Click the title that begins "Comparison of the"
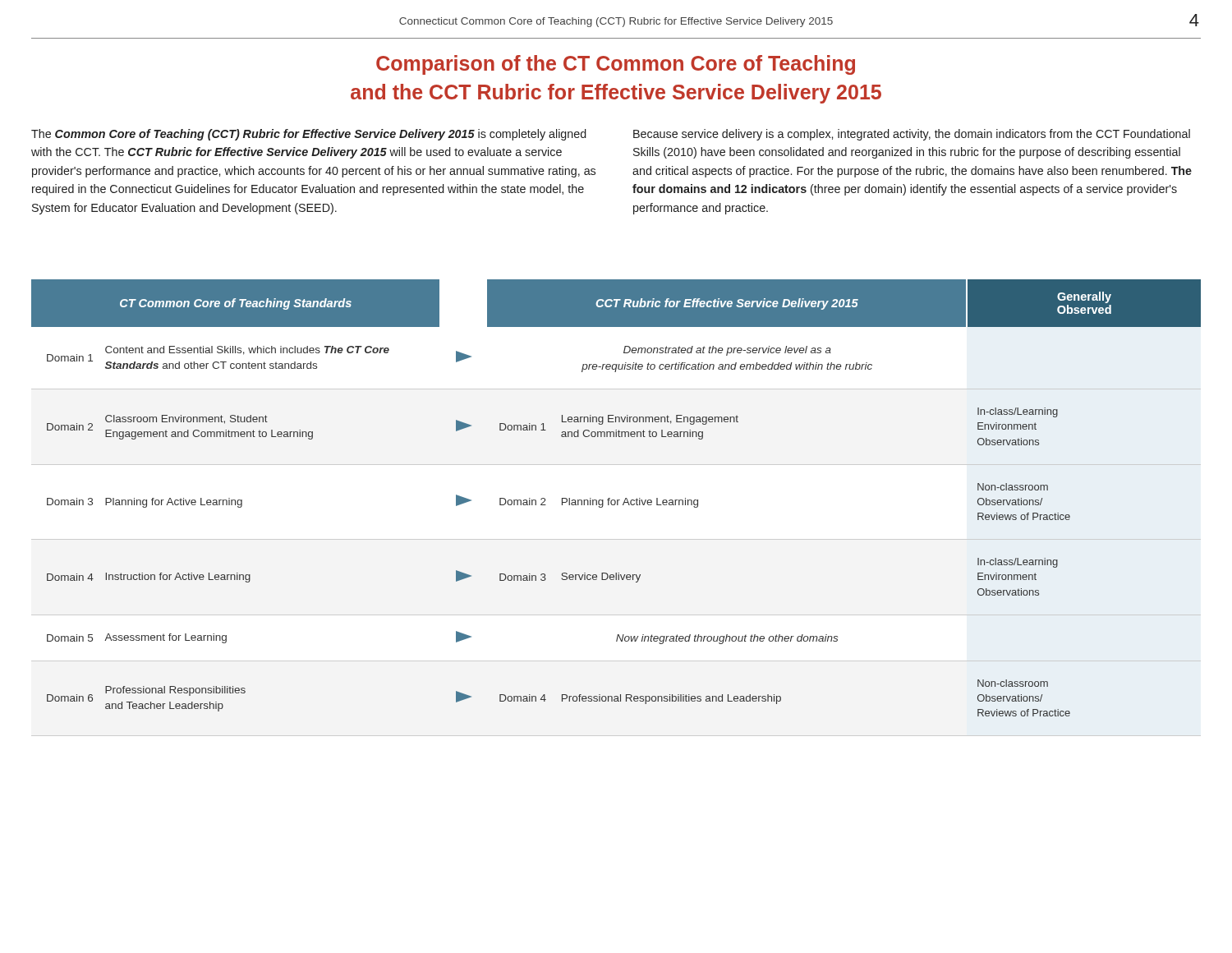Screen dimensions: 953x1232 click(616, 78)
